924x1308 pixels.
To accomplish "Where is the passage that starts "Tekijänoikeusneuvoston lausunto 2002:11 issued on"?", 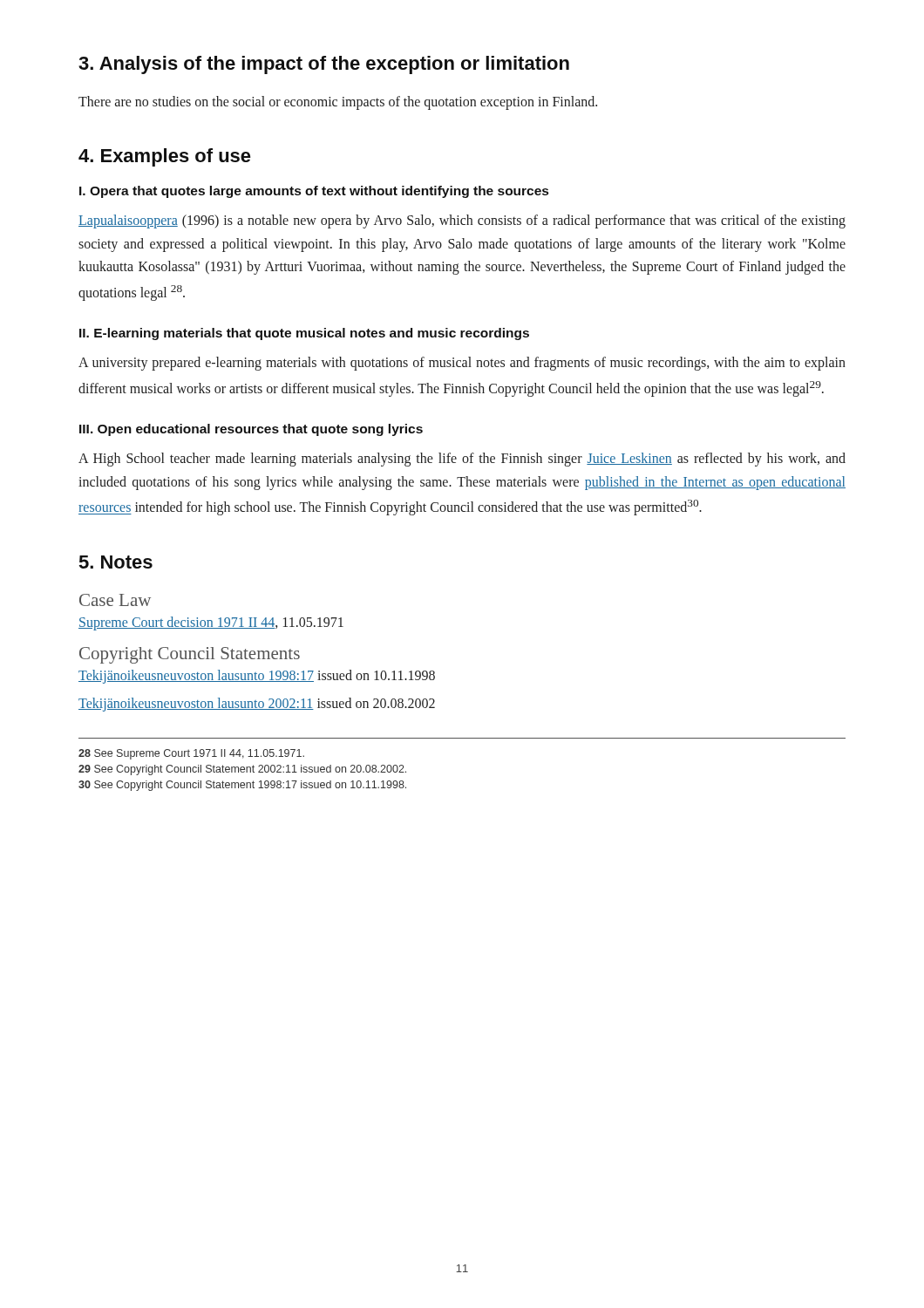I will click(257, 703).
